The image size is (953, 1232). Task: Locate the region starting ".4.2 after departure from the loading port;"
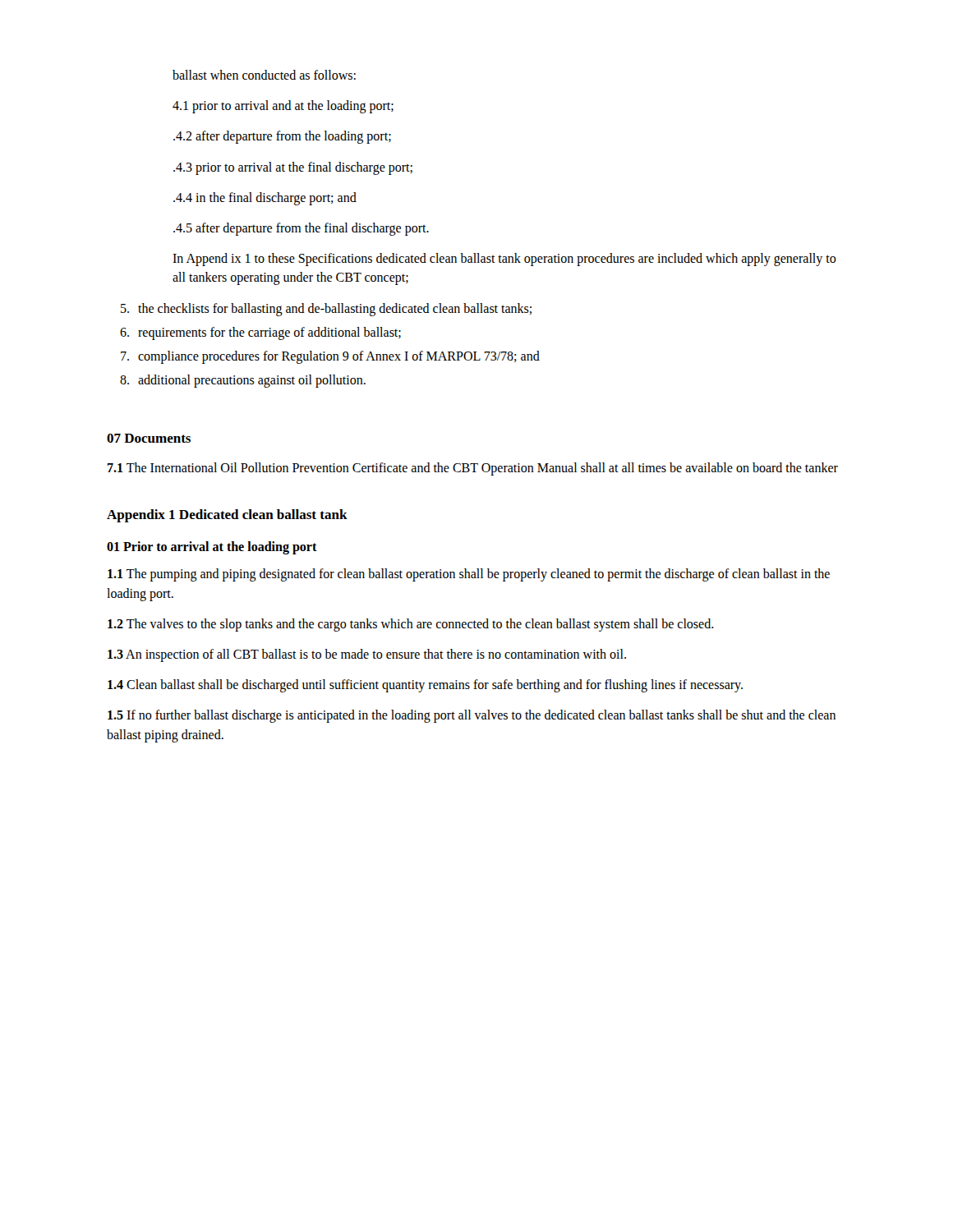pos(282,137)
